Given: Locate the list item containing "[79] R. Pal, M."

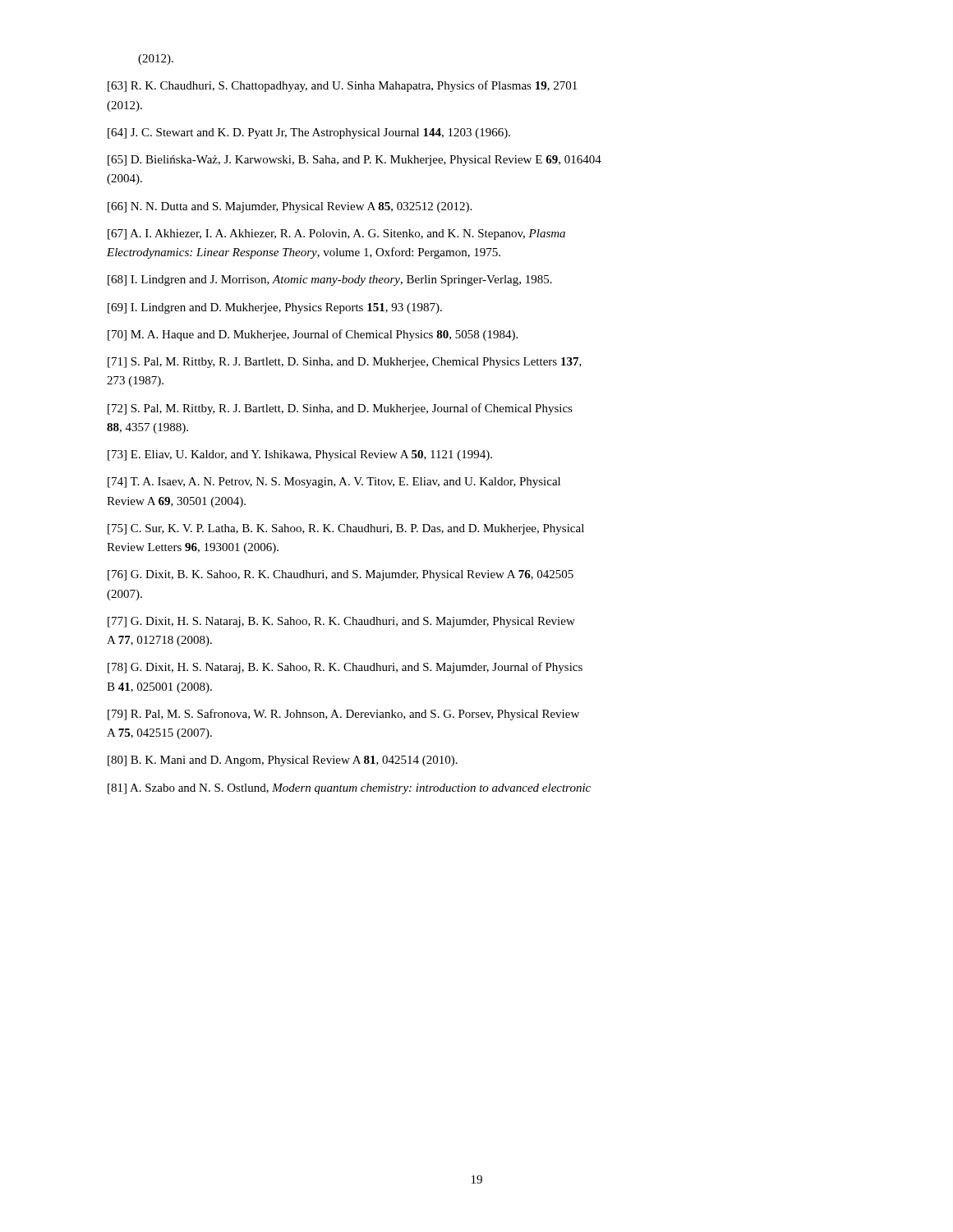Looking at the screenshot, I should click(343, 725).
